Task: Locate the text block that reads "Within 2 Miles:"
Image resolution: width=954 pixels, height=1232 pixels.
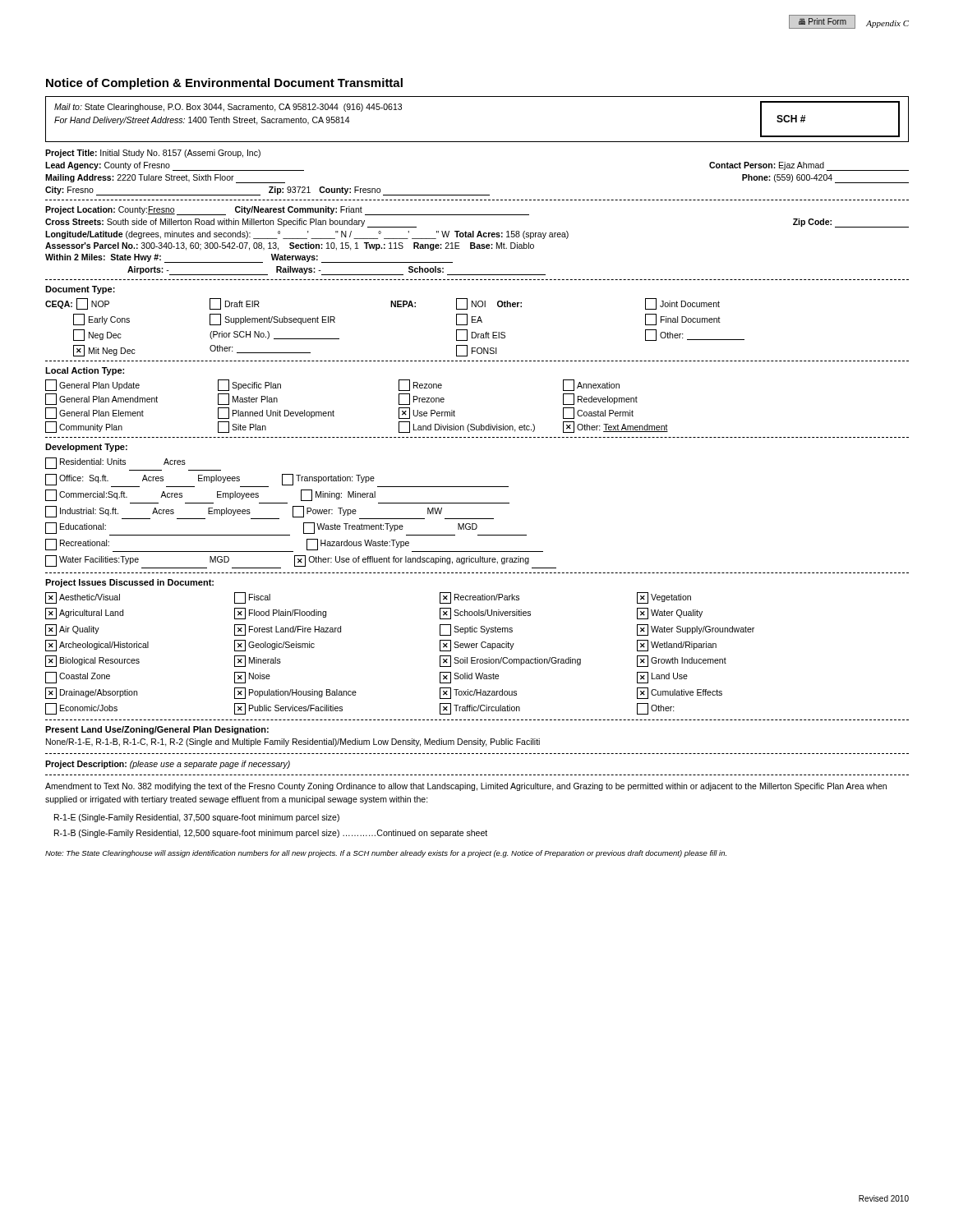Action: (x=249, y=257)
